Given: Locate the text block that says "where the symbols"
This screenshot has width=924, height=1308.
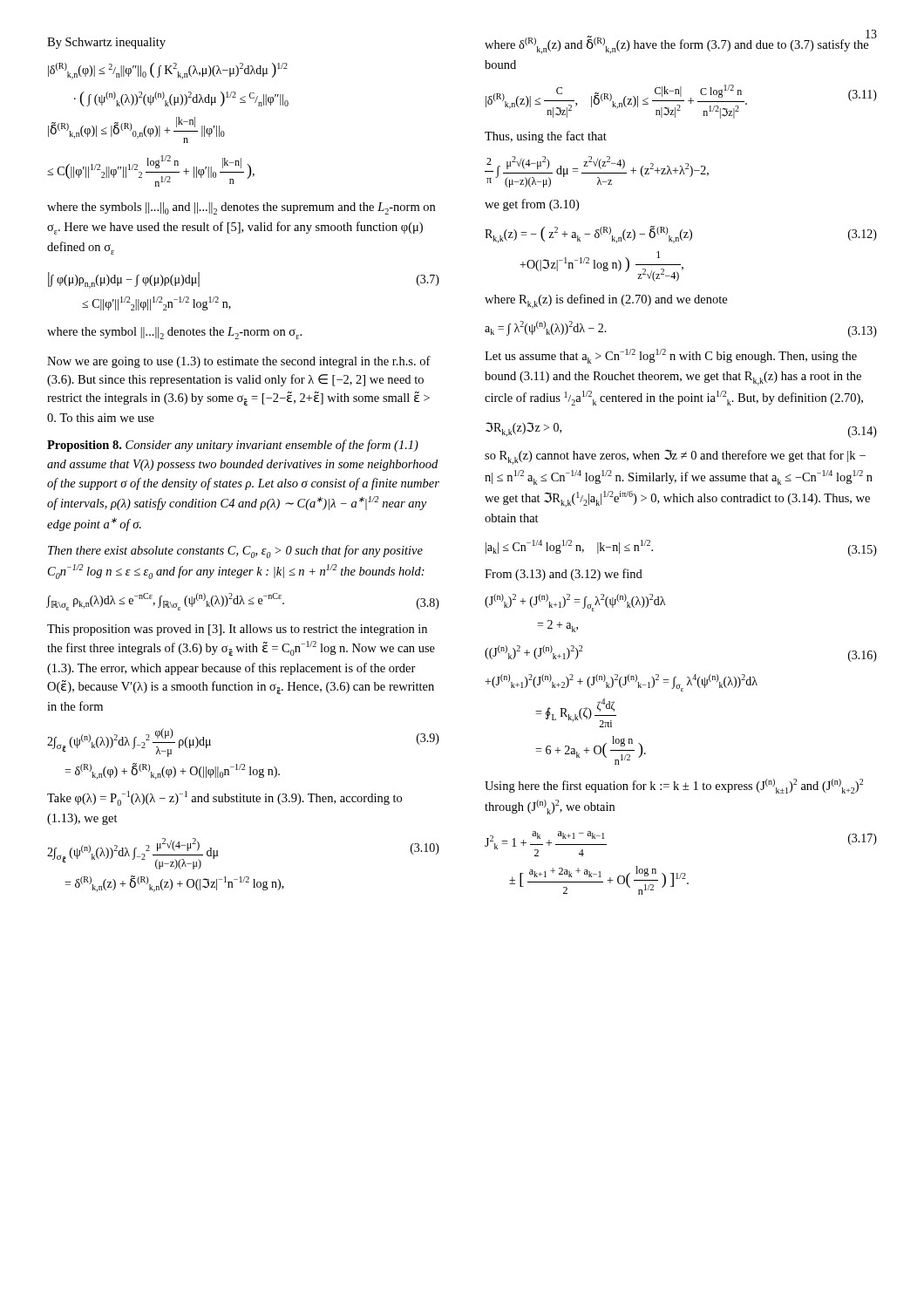Looking at the screenshot, I should (241, 228).
